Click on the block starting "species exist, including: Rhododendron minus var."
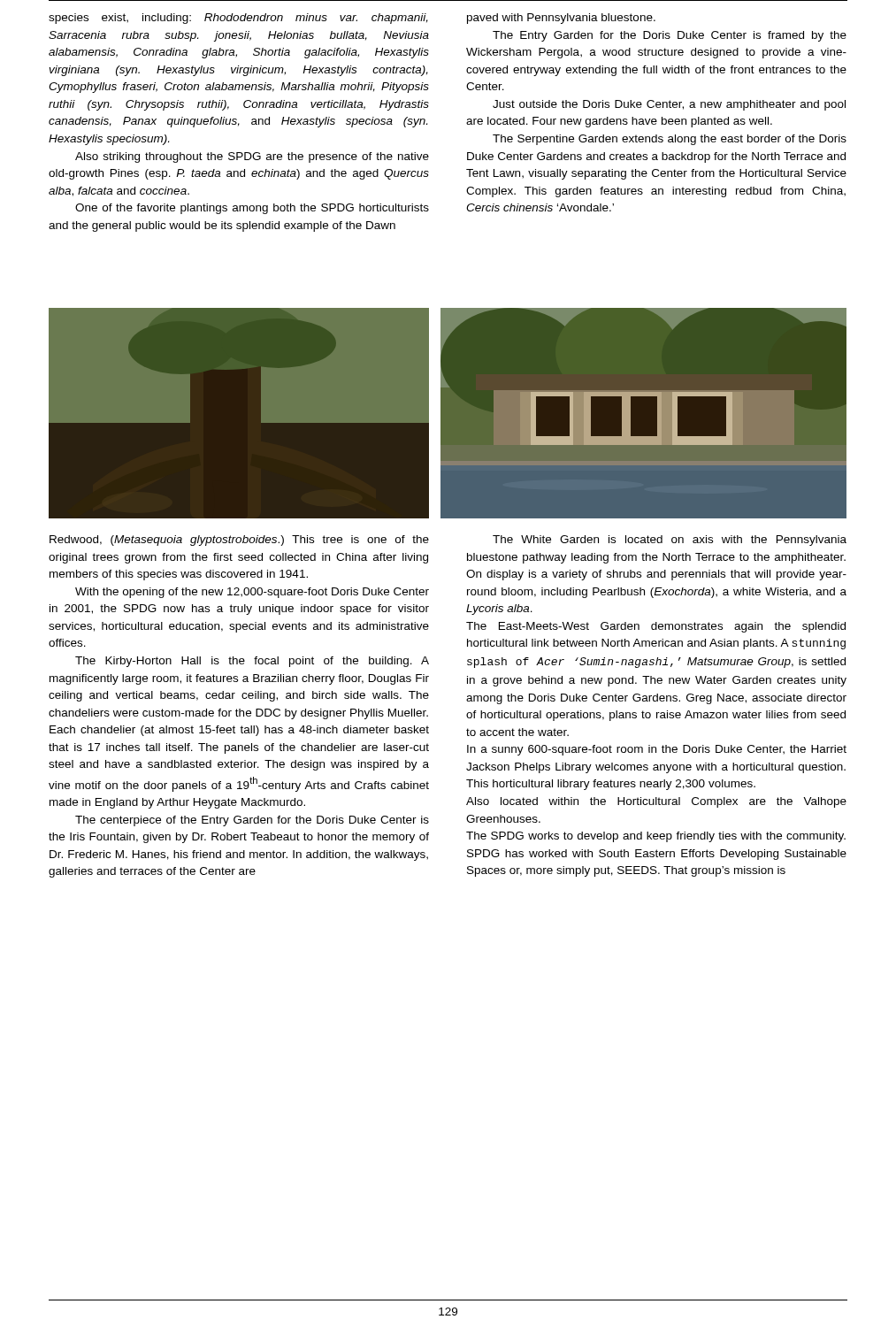The image size is (896, 1327). click(239, 121)
